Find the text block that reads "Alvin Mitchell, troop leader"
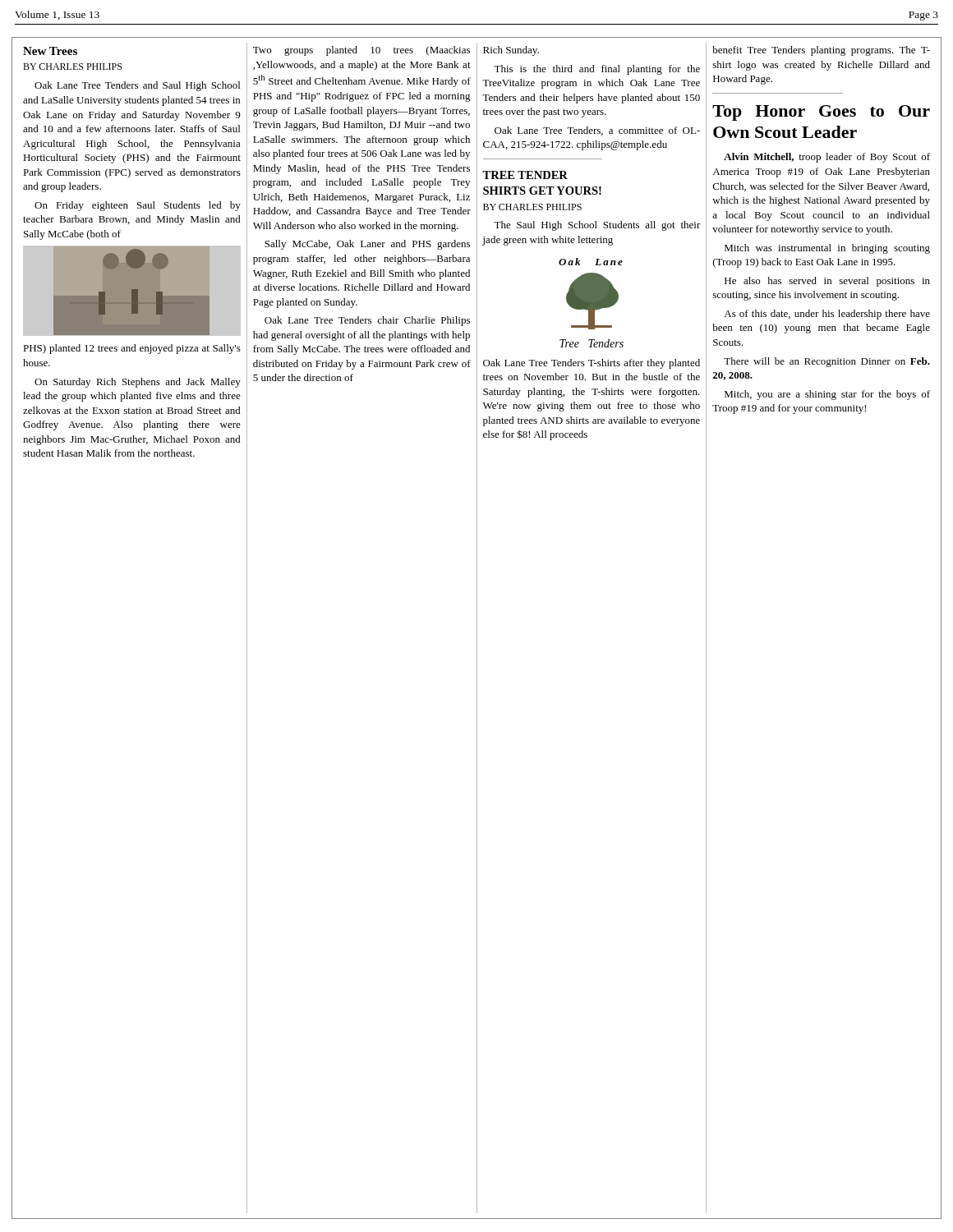This screenshot has width=953, height=1232. 821,283
